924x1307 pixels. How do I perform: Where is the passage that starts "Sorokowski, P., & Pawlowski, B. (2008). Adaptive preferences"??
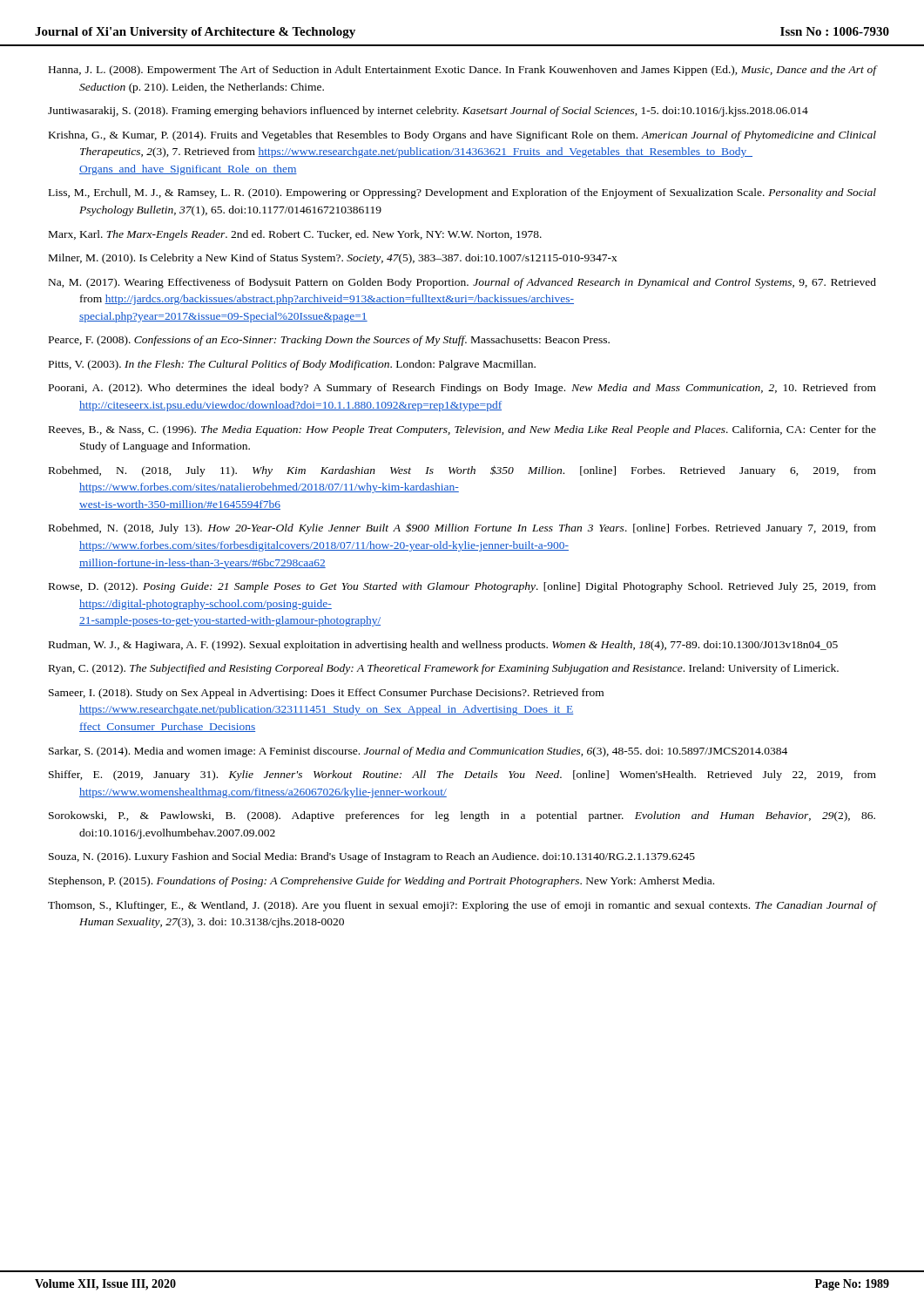coord(462,824)
